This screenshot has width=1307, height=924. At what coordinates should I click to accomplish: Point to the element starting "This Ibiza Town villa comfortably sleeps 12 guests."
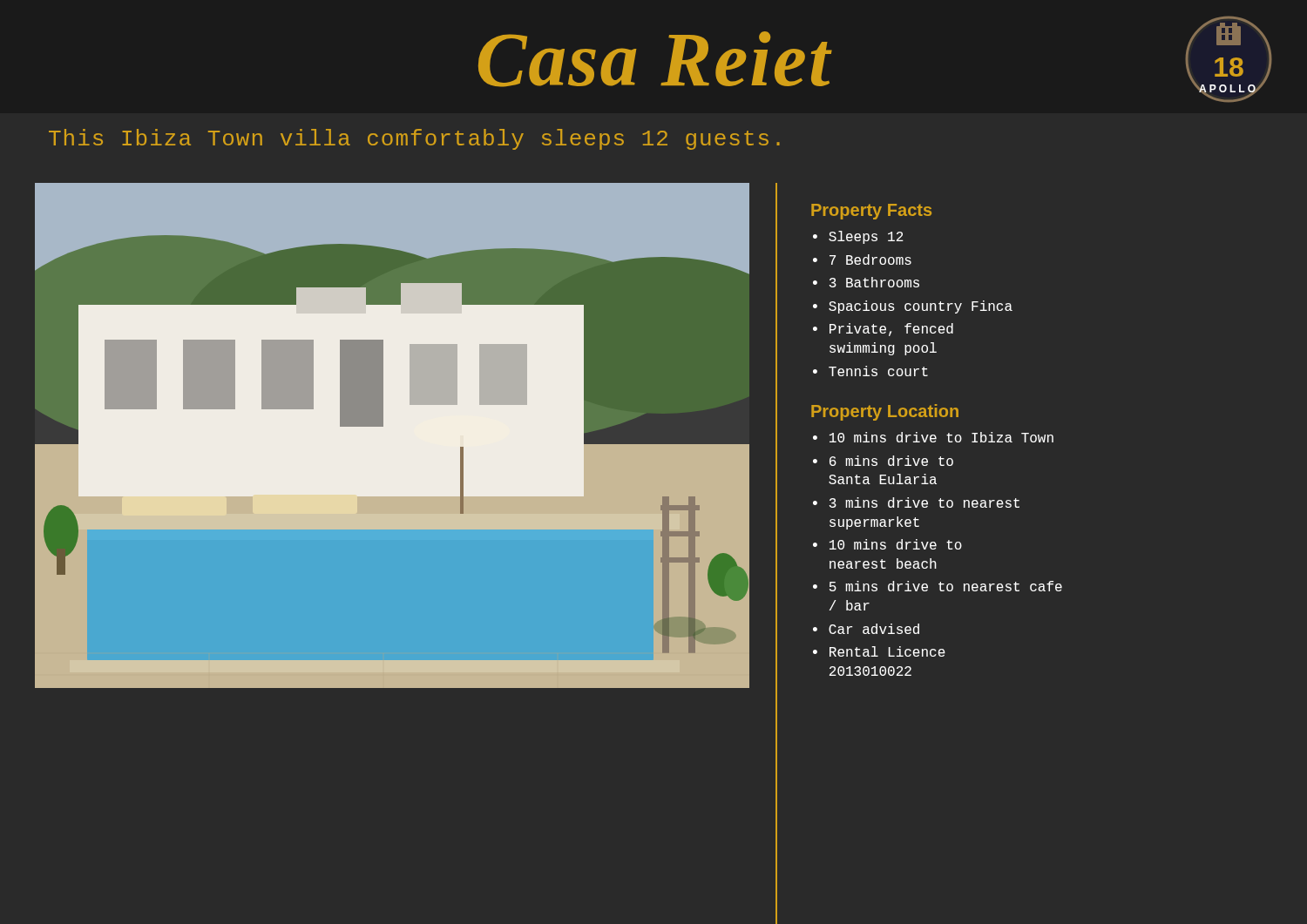[417, 139]
